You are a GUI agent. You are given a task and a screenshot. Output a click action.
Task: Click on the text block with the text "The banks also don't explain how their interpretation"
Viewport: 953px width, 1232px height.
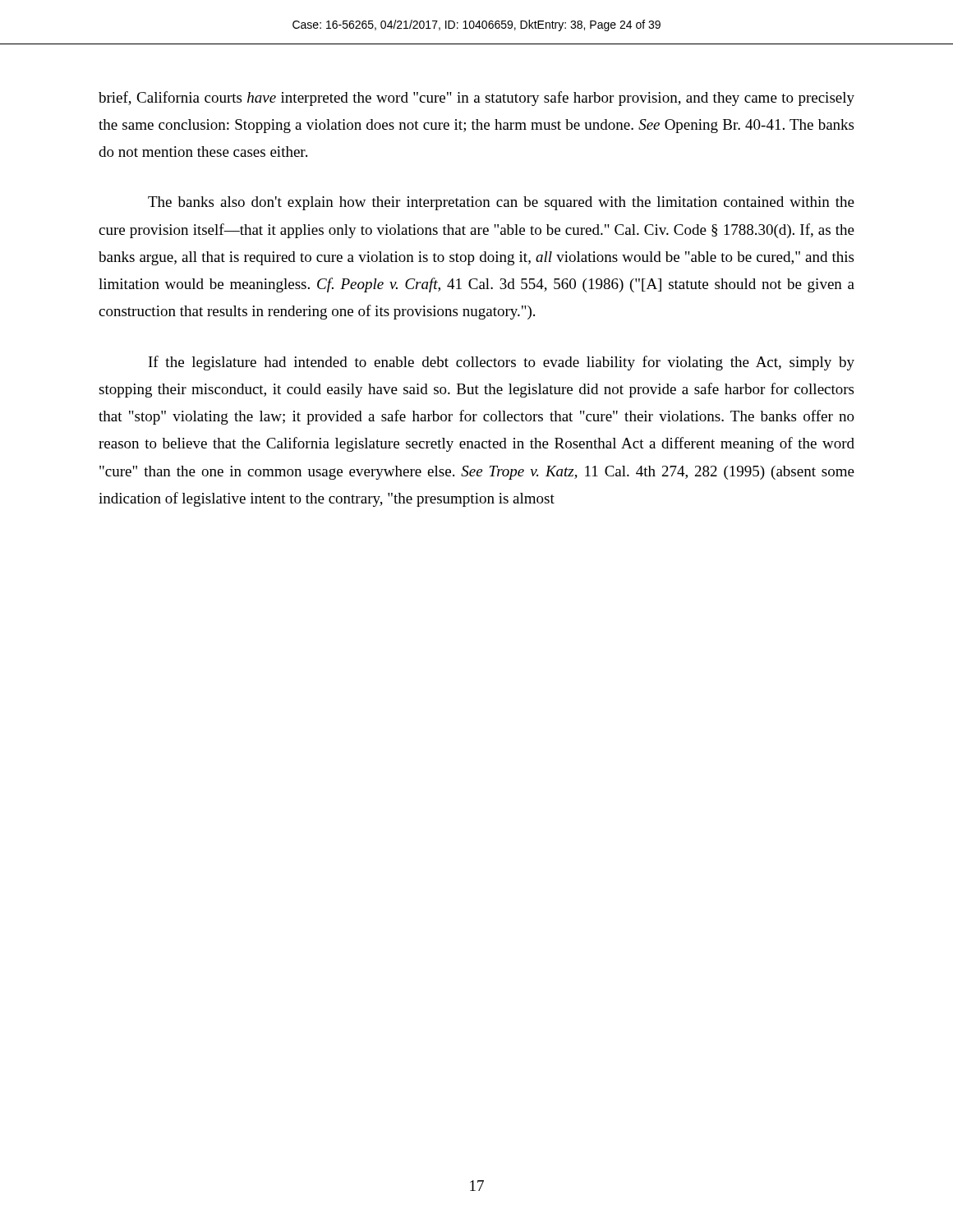pyautogui.click(x=476, y=256)
